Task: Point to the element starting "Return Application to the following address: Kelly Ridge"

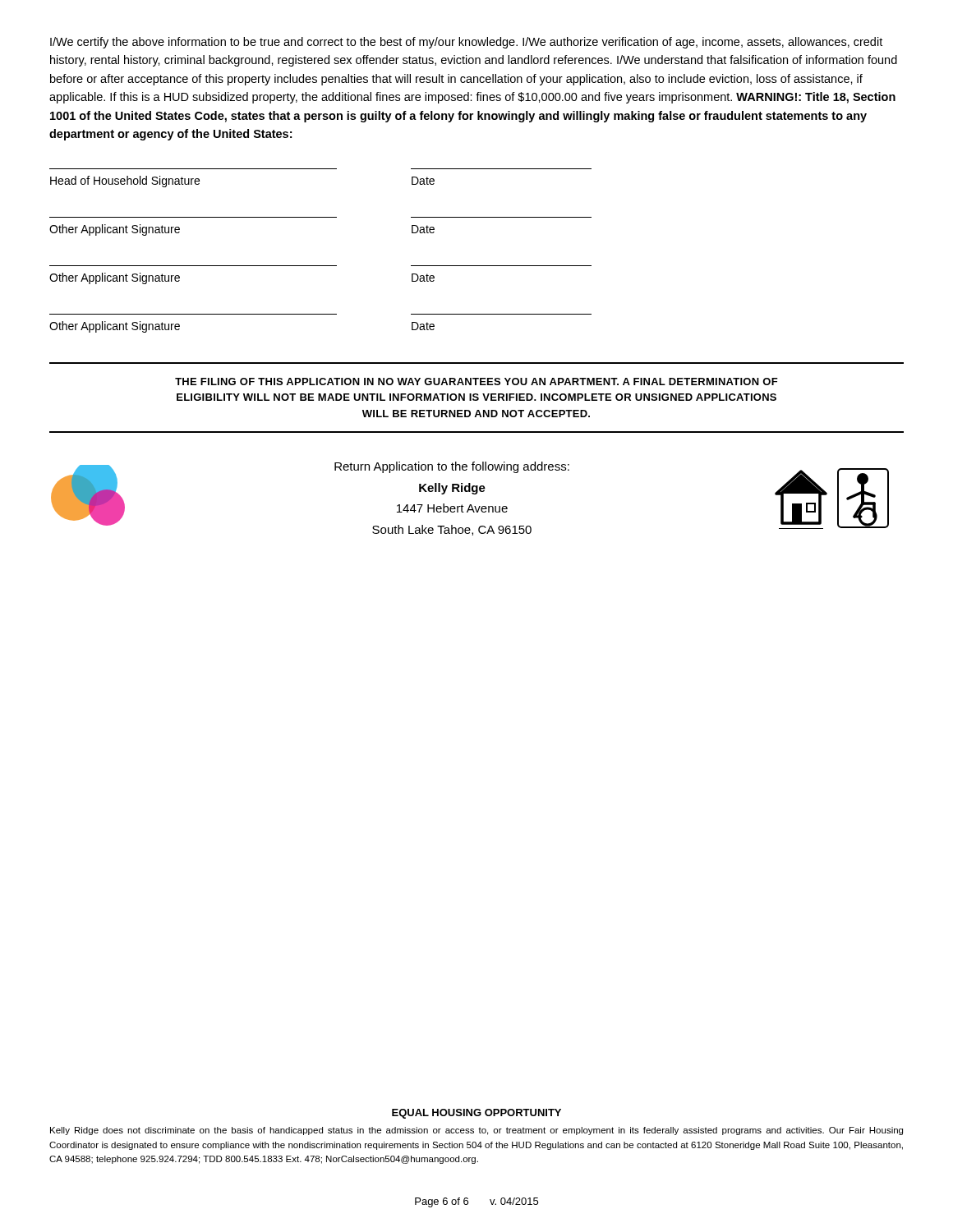Action: click(452, 498)
